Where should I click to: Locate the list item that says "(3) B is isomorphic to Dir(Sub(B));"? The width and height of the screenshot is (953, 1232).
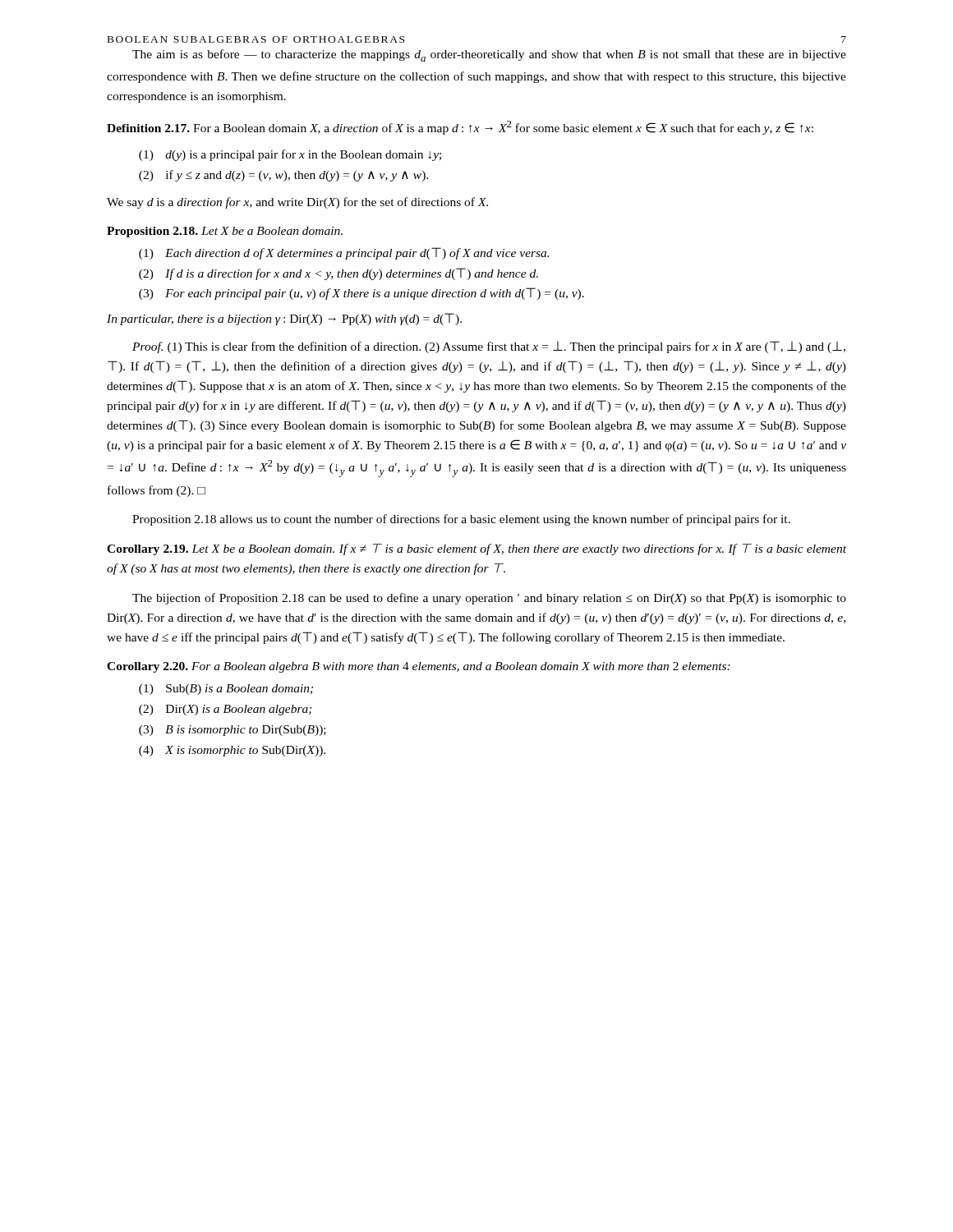pos(232,731)
